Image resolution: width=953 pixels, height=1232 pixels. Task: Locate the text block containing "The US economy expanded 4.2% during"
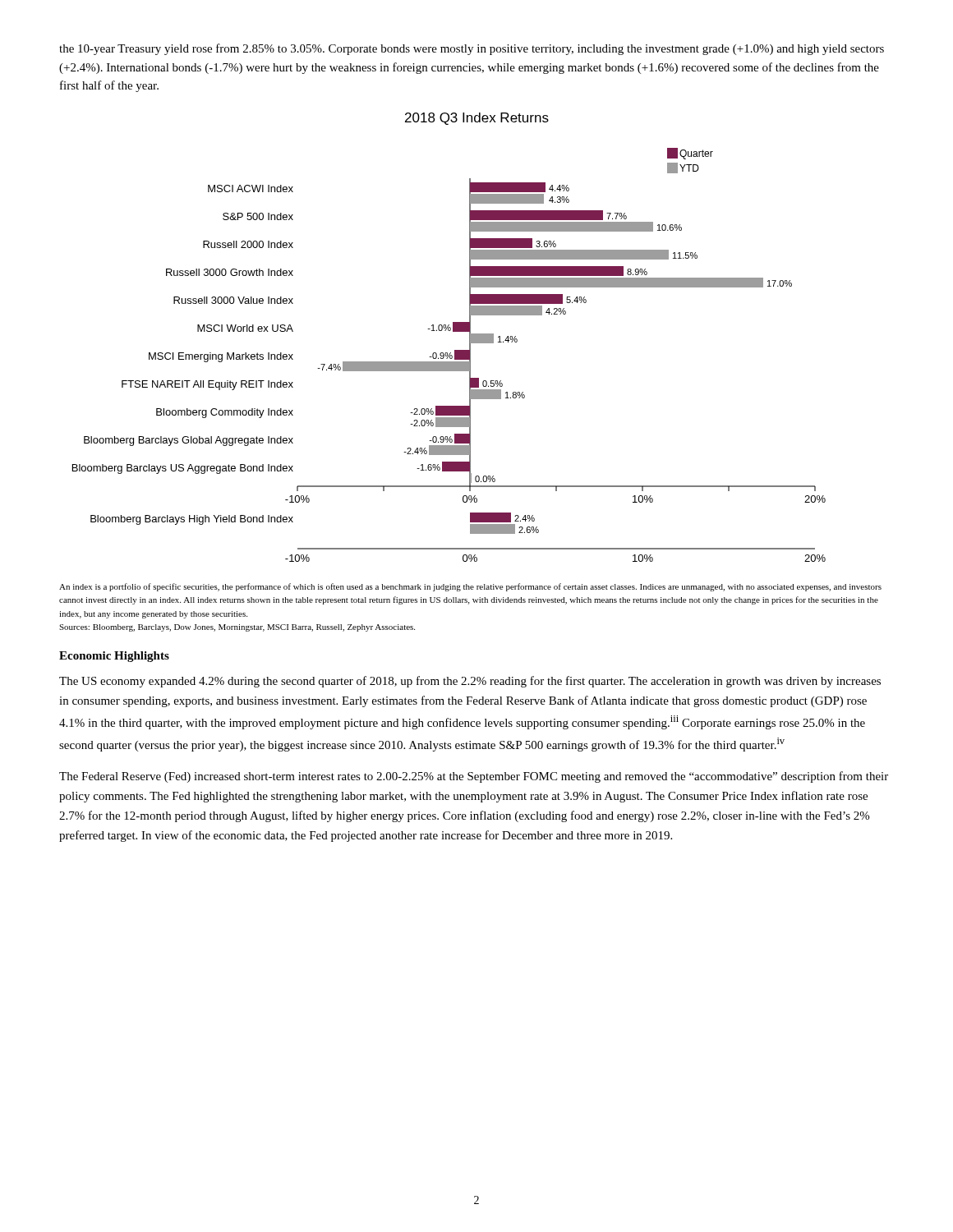pos(470,713)
